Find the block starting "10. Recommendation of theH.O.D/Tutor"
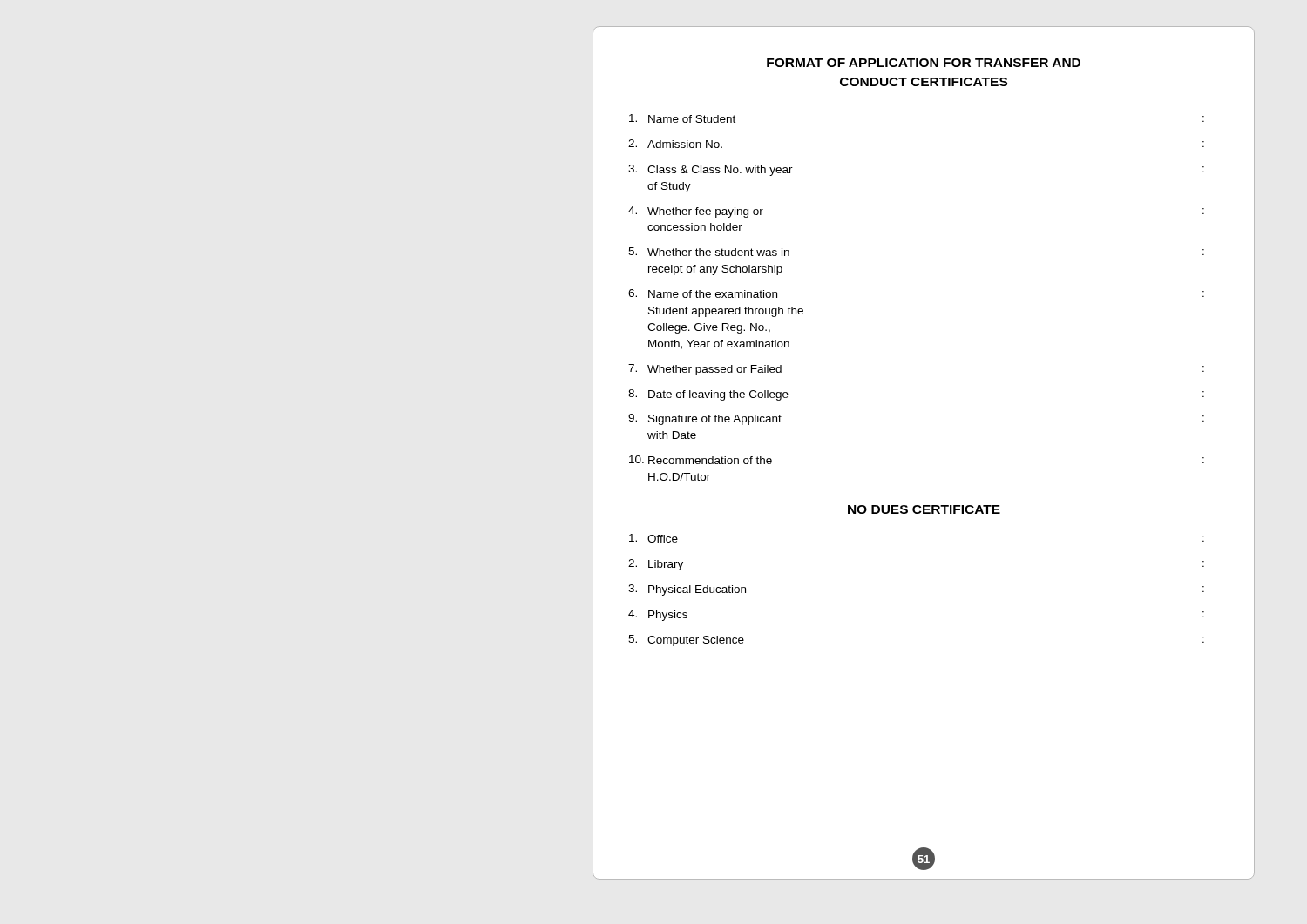This screenshot has height=924, width=1307. tap(697, 459)
